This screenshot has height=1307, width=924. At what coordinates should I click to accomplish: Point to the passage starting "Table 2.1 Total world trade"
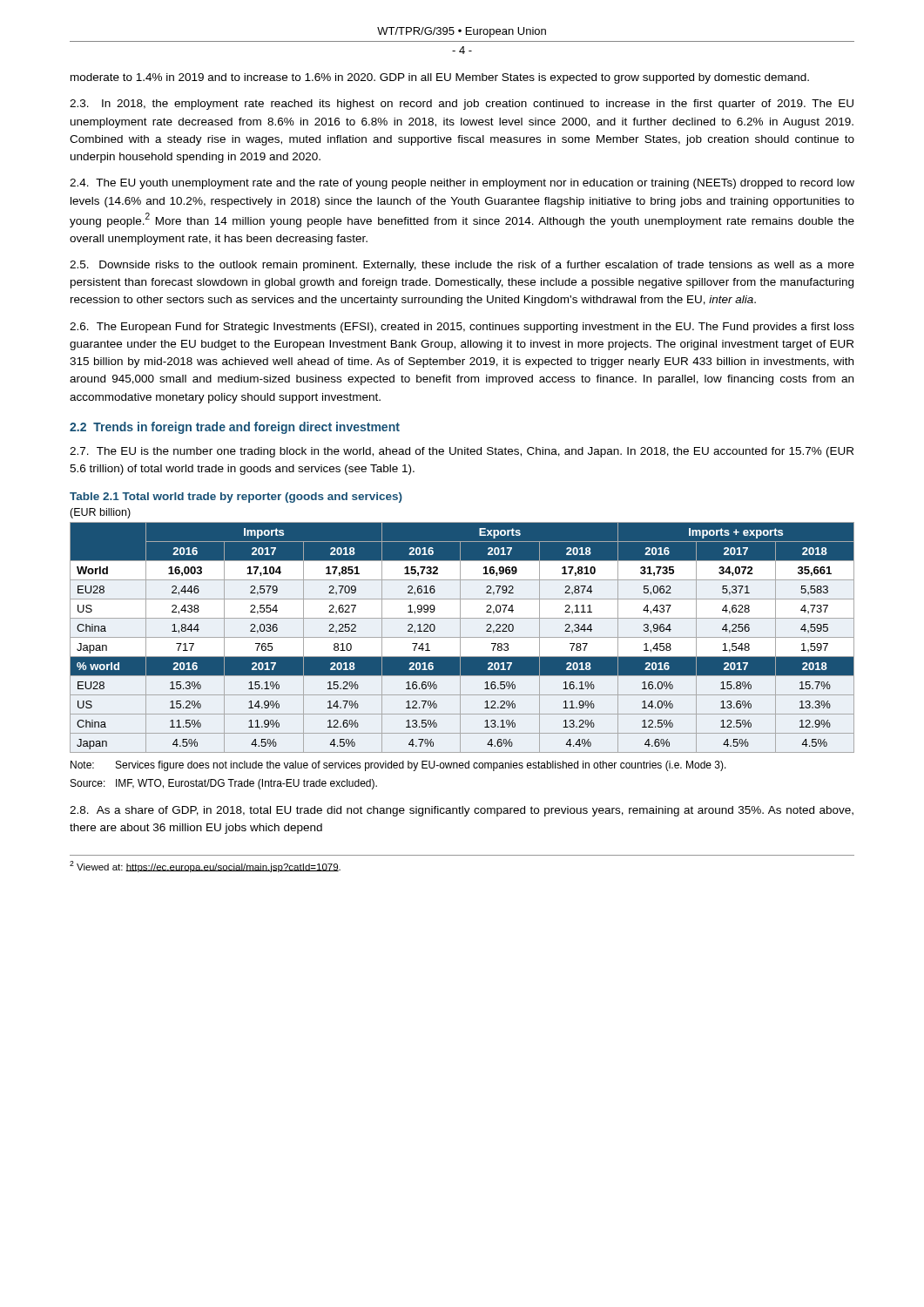[x=236, y=496]
